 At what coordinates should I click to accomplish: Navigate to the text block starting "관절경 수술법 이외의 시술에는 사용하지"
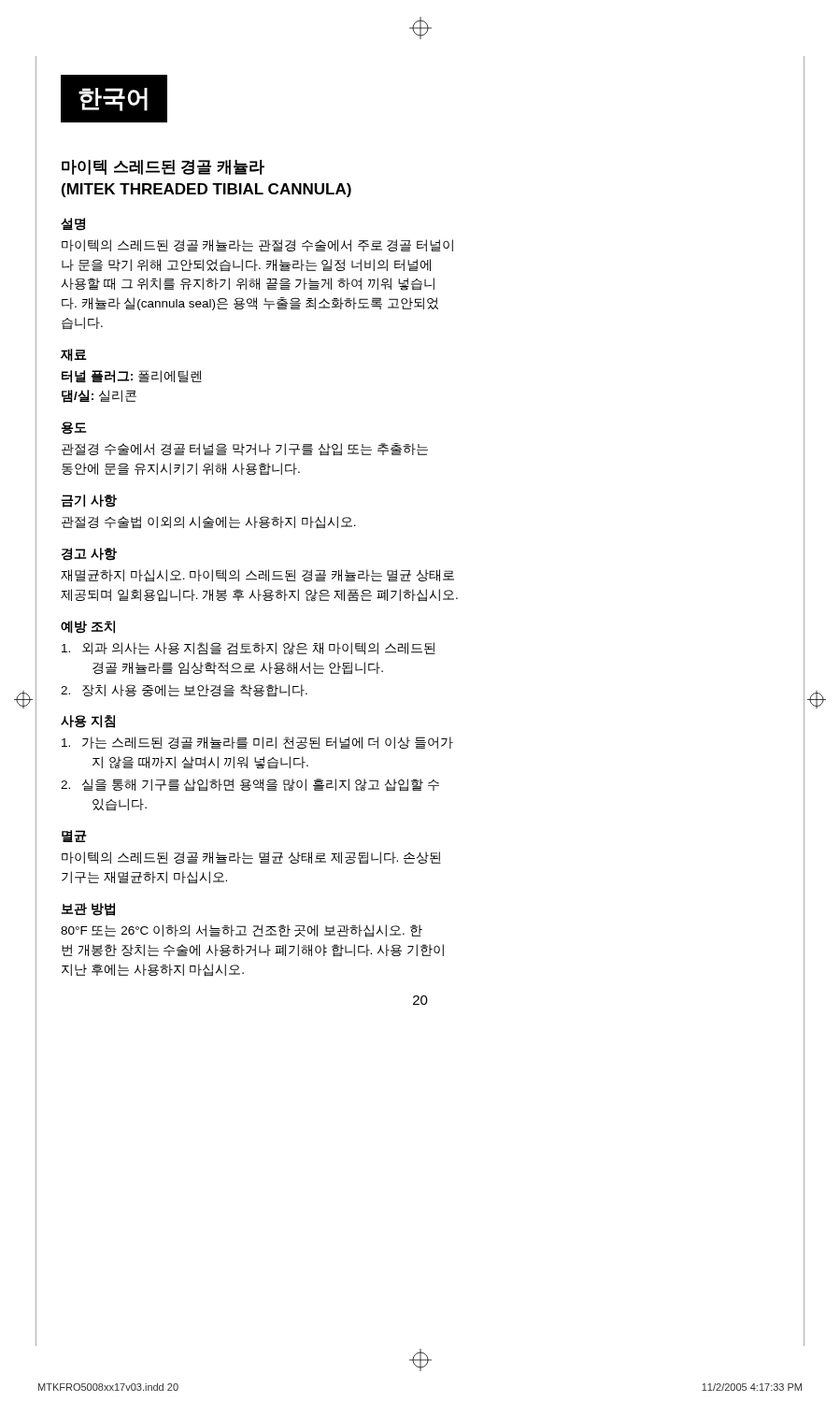(x=209, y=522)
